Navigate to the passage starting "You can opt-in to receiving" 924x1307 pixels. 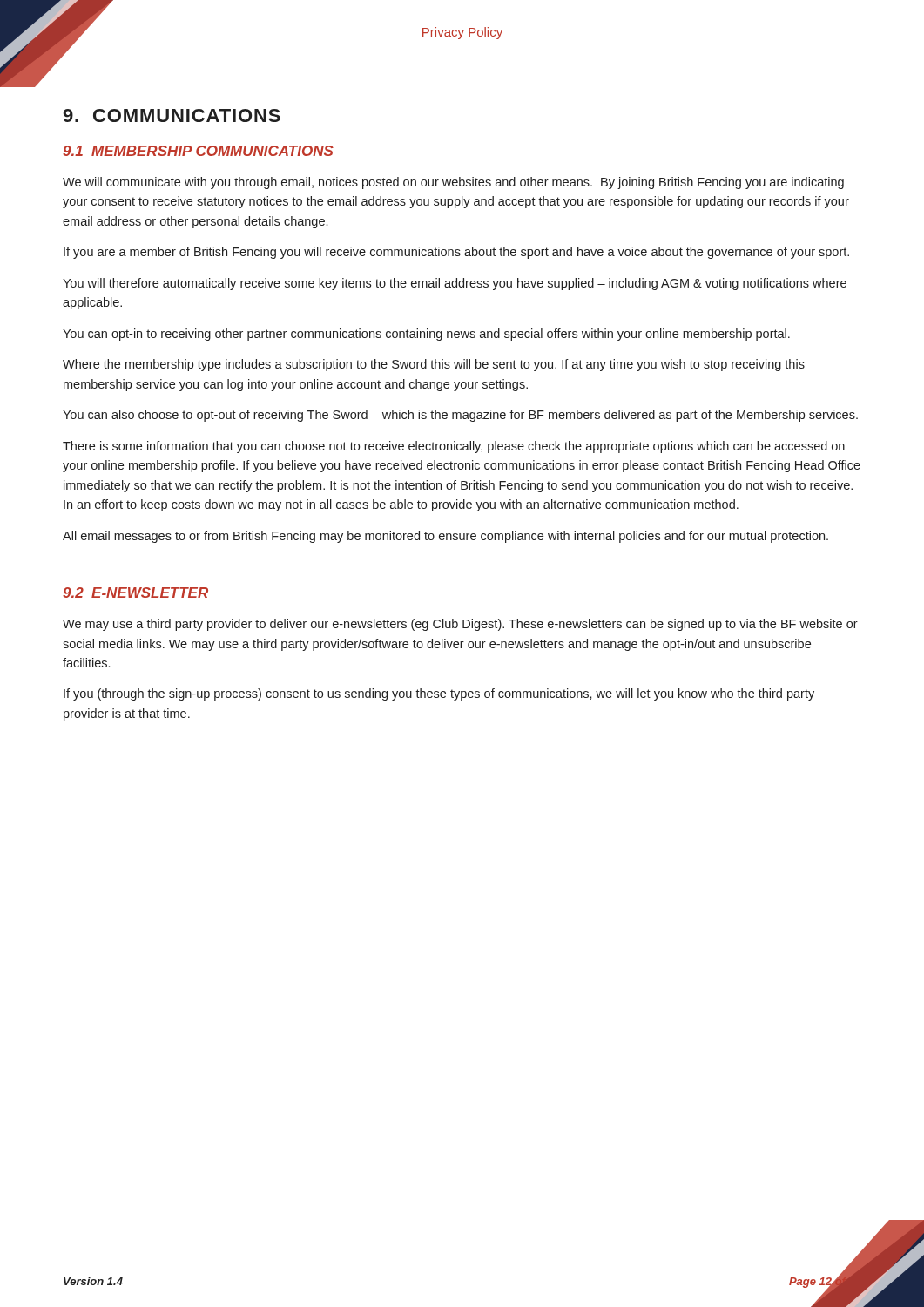(x=427, y=334)
